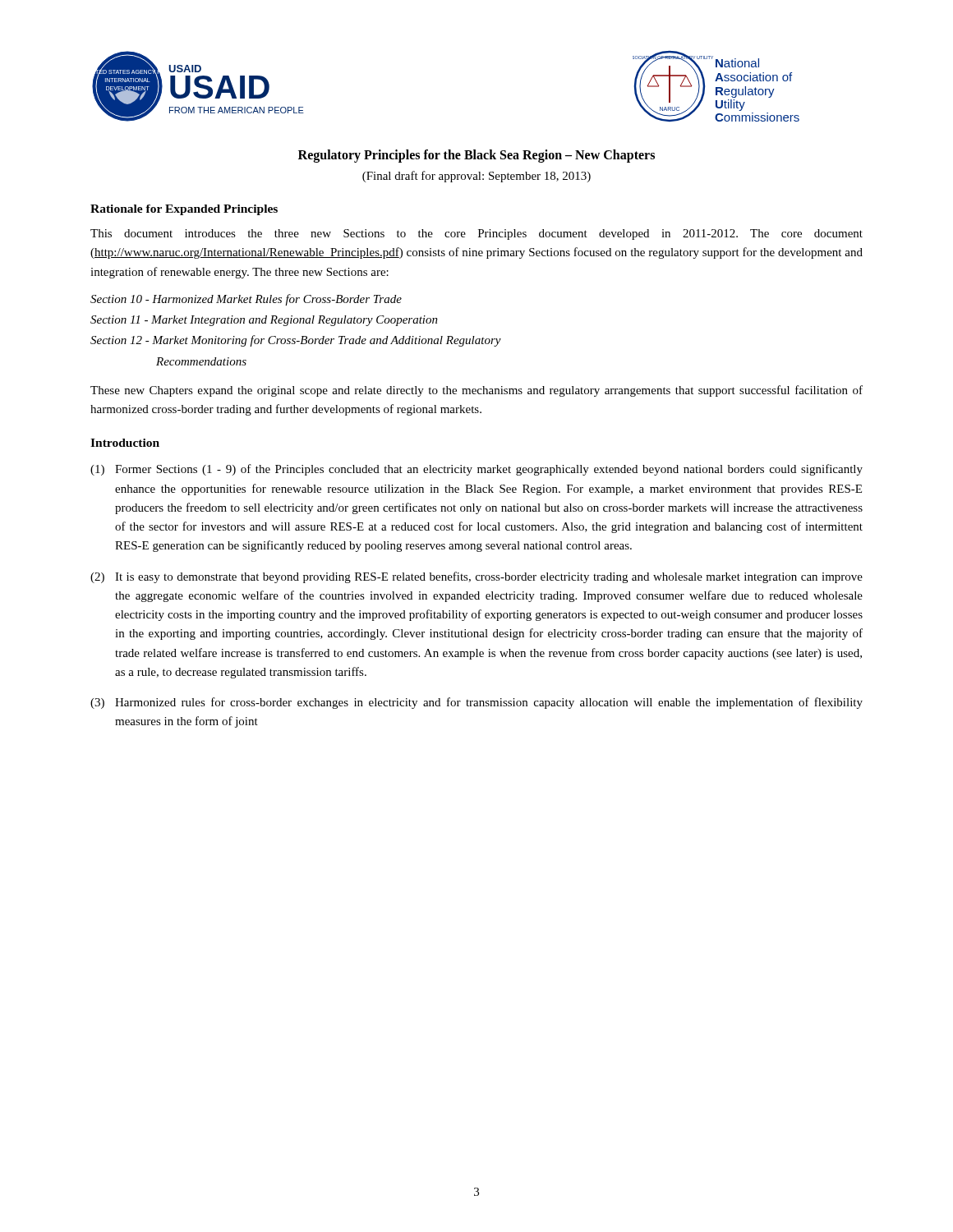Click on the section header with the text "Rationale for Expanded Principles"
The image size is (953, 1232).
[x=184, y=208]
